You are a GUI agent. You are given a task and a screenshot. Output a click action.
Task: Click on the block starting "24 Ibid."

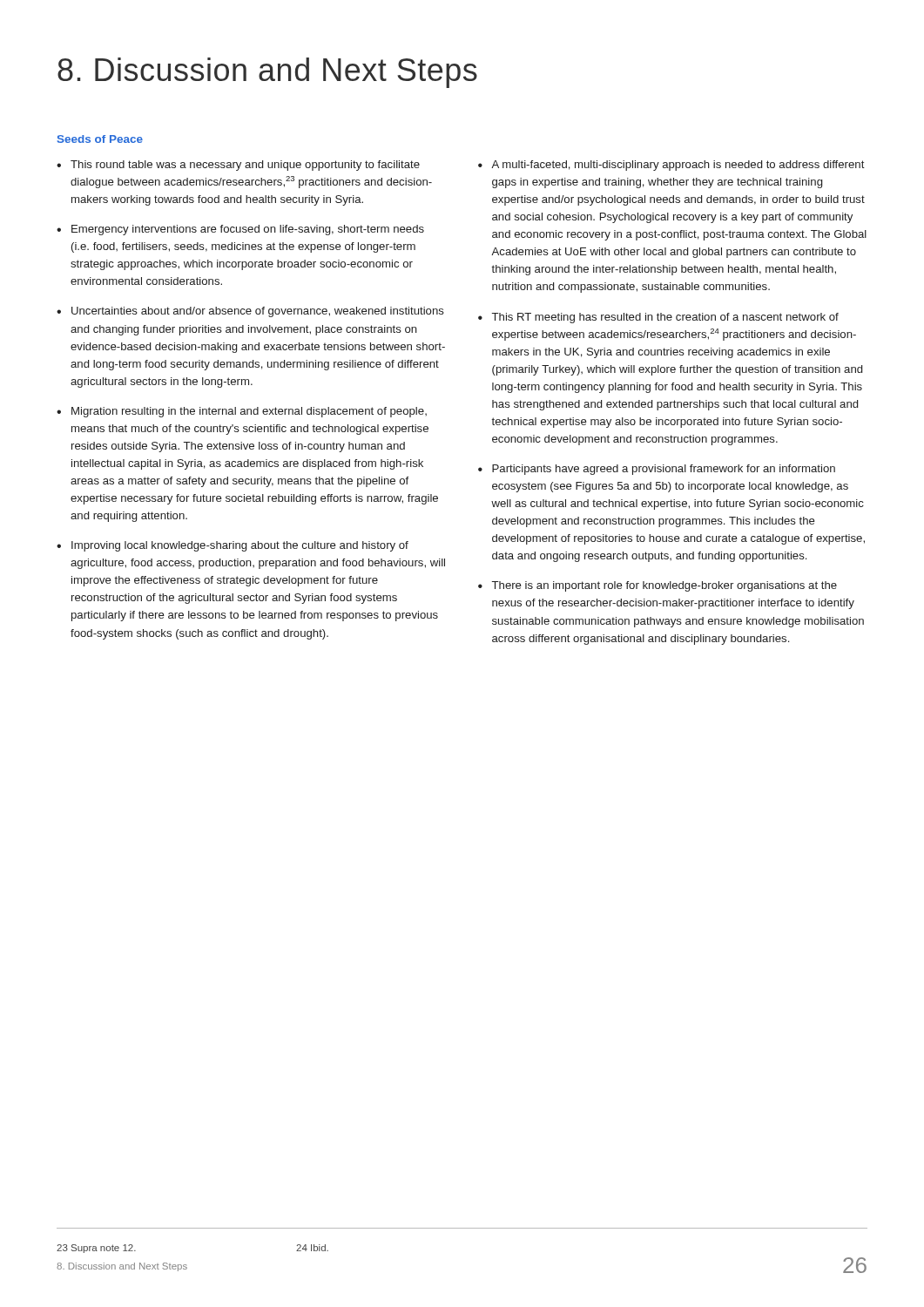tap(313, 1248)
